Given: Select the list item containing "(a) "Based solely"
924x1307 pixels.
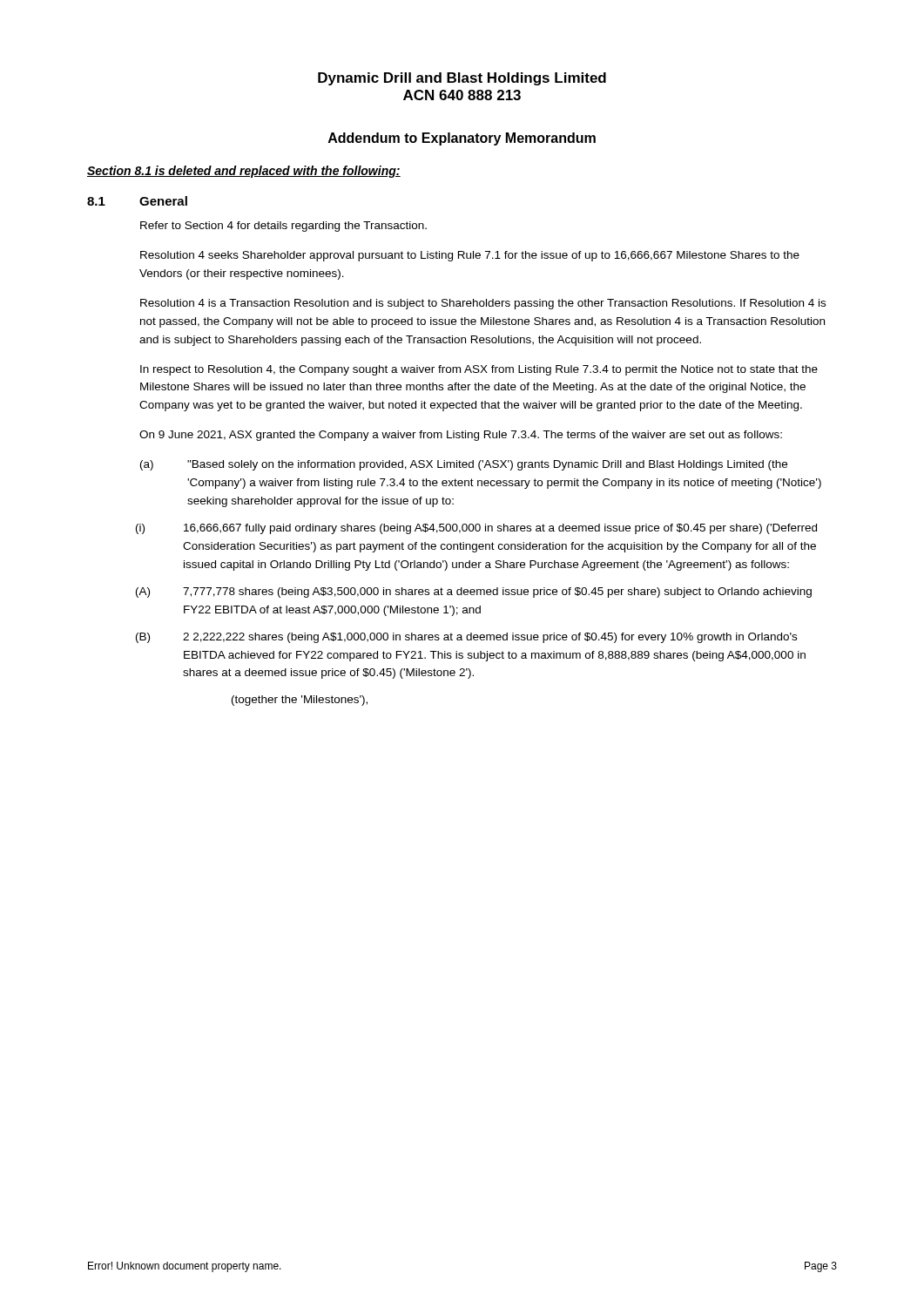Looking at the screenshot, I should tap(488, 483).
